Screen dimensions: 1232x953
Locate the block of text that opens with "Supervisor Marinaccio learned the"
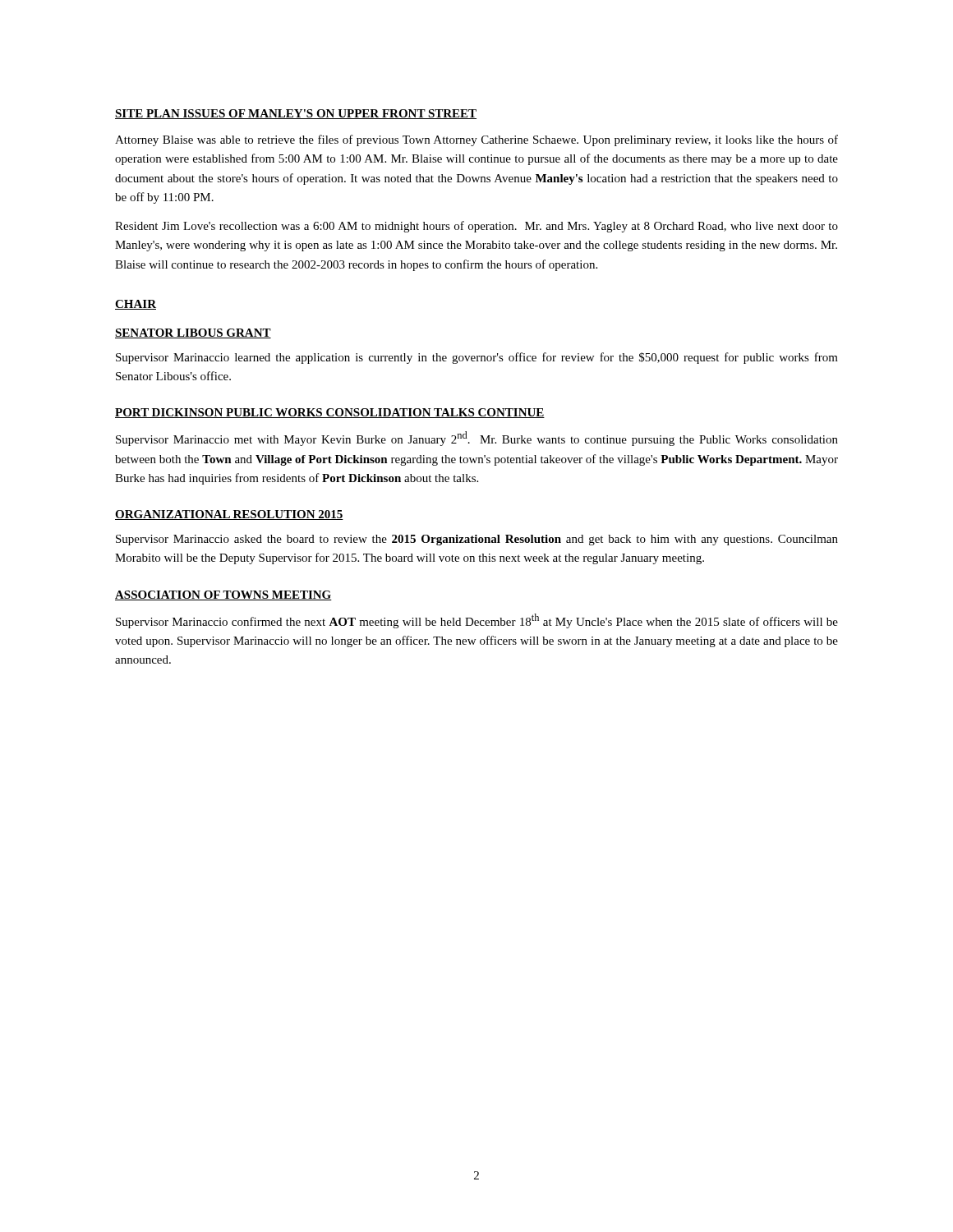tap(476, 367)
